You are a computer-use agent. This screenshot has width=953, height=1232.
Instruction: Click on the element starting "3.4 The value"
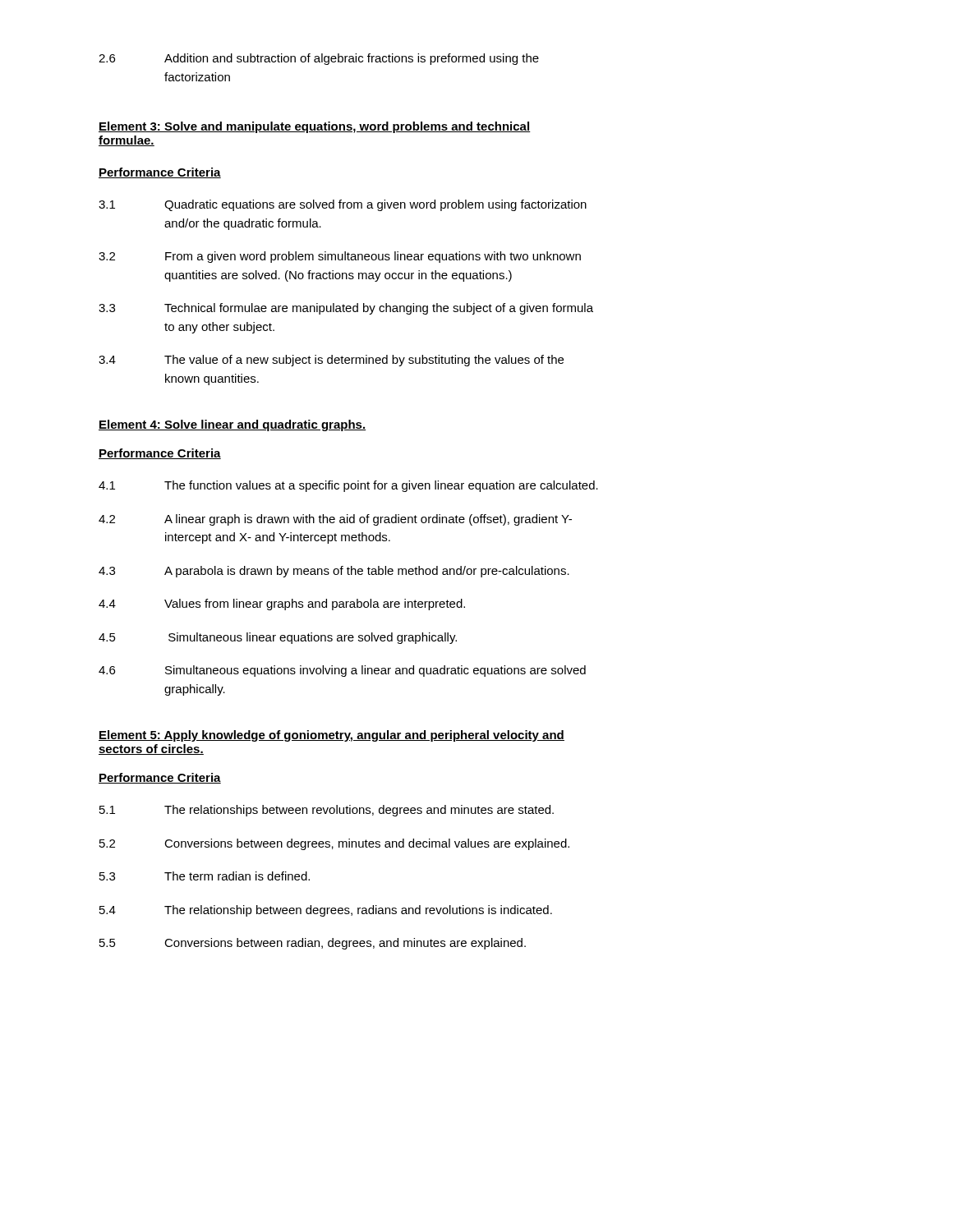click(476, 369)
